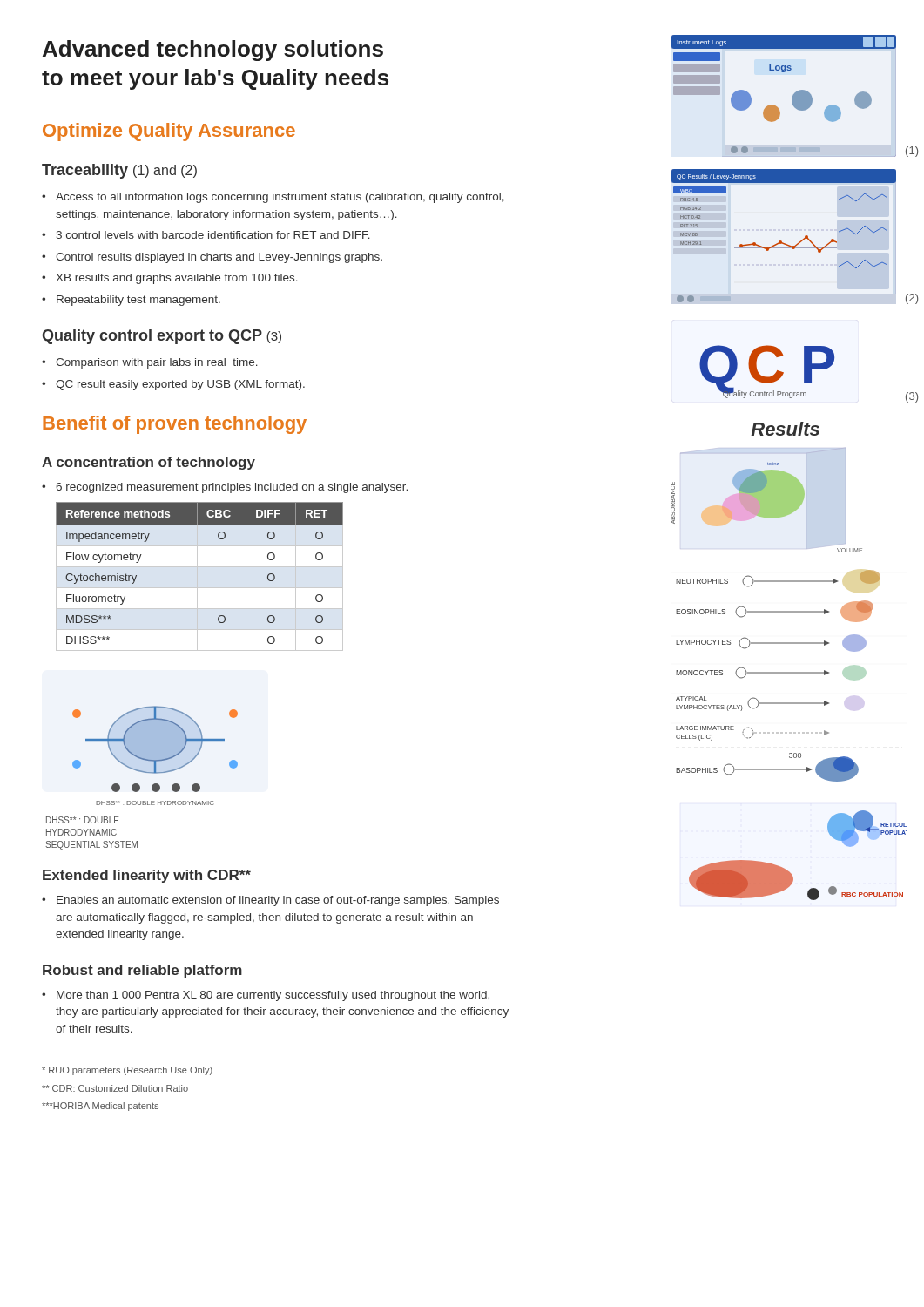Locate the list item that says "XB results and graphs available"
Viewport: 924px width, 1307px height.
[277, 278]
